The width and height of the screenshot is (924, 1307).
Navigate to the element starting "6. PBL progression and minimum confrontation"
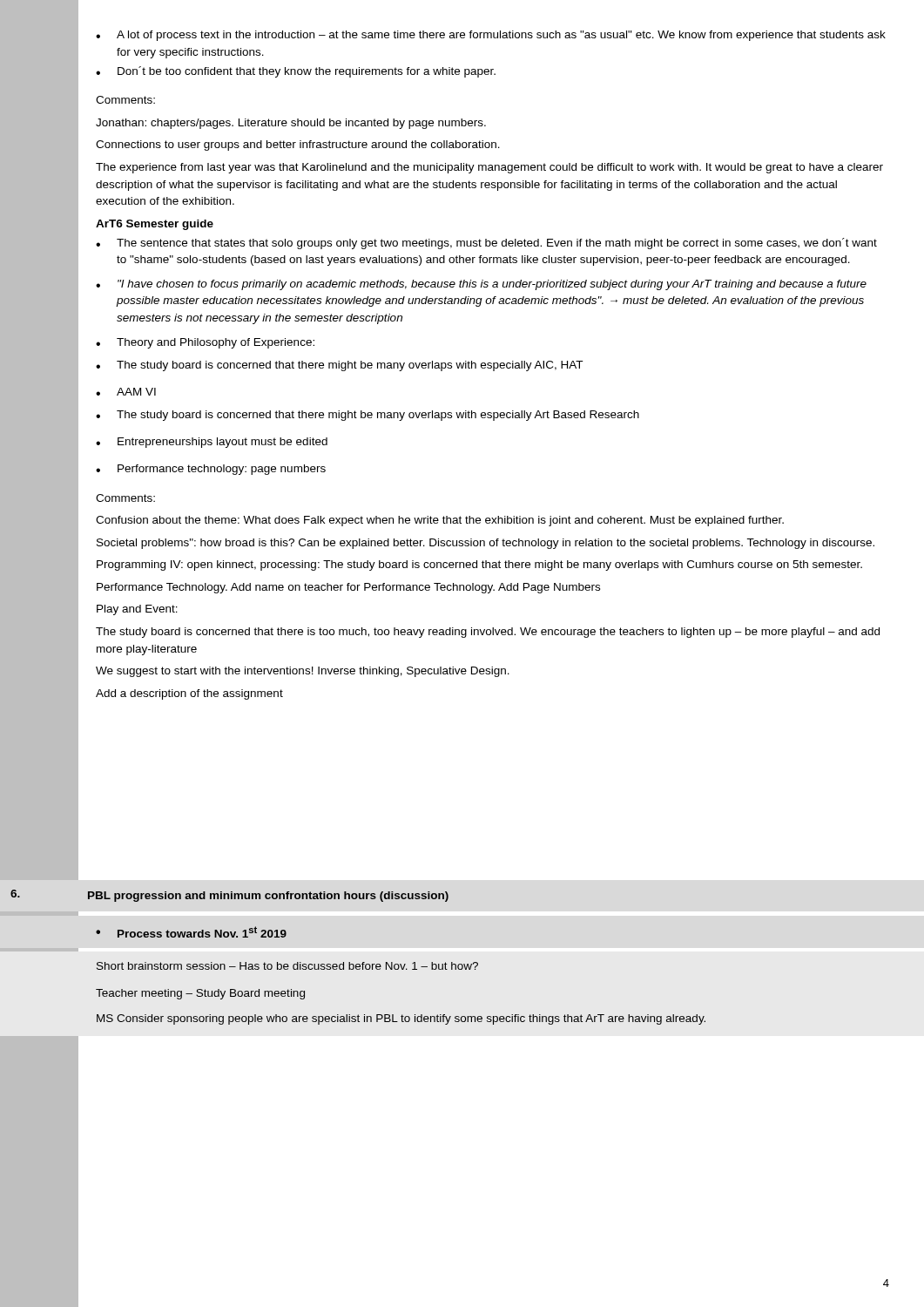[x=233, y=895]
